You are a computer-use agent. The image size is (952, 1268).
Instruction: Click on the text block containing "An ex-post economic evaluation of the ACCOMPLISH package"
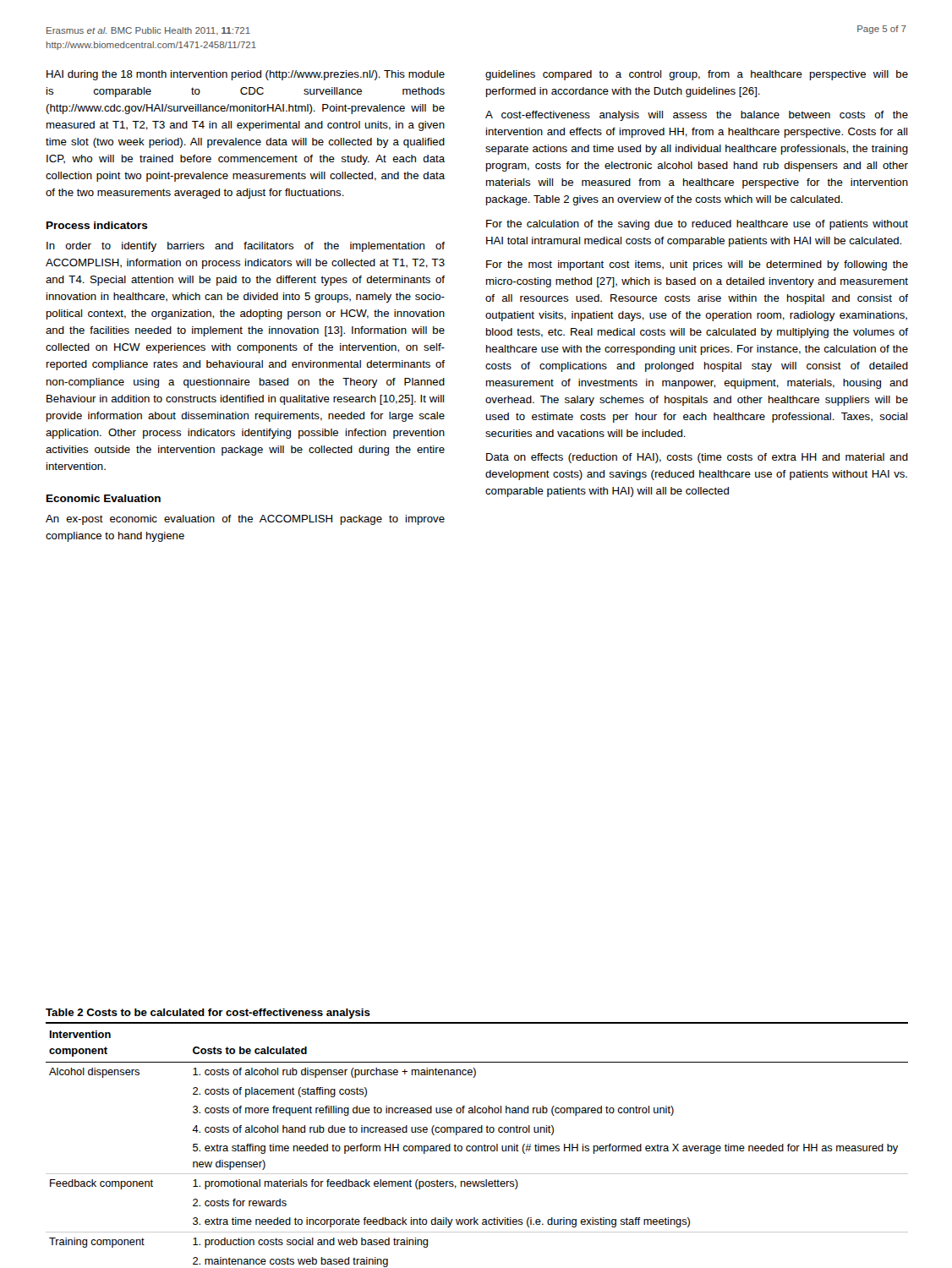pos(245,528)
